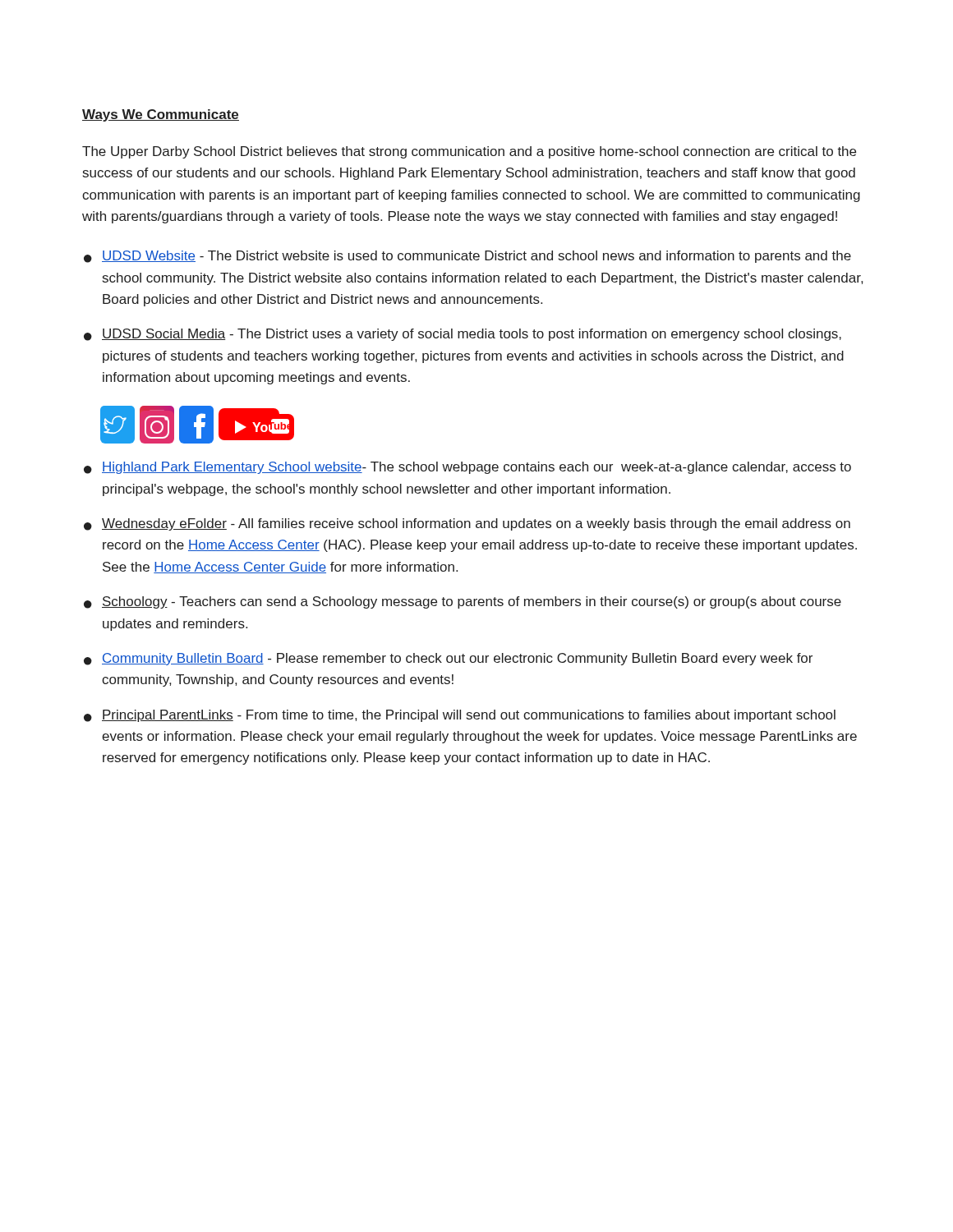The height and width of the screenshot is (1232, 953).
Task: Select the list item with the text "● Highland Park Elementary School website-"
Action: (476, 479)
